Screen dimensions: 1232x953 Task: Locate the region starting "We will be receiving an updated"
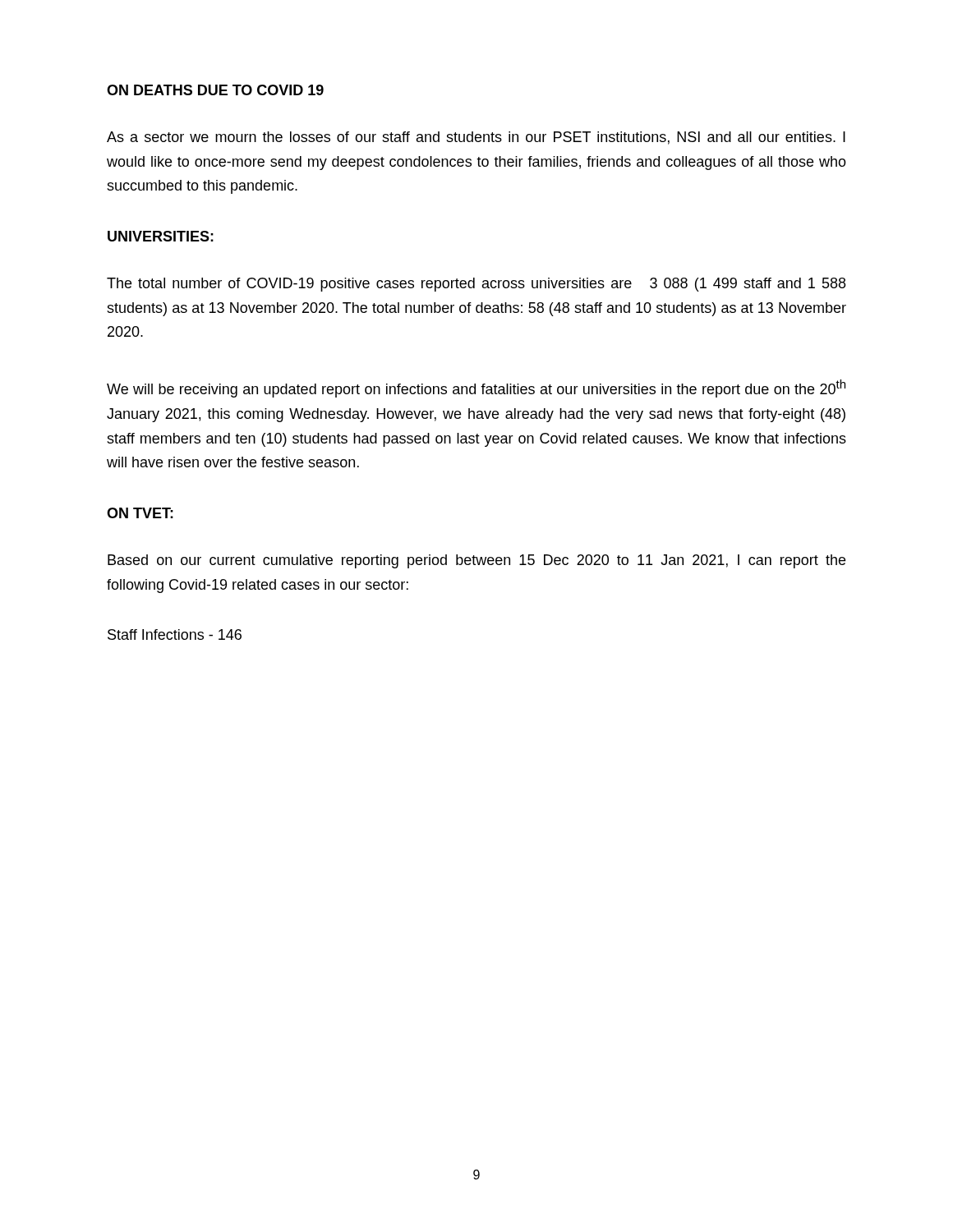476,424
